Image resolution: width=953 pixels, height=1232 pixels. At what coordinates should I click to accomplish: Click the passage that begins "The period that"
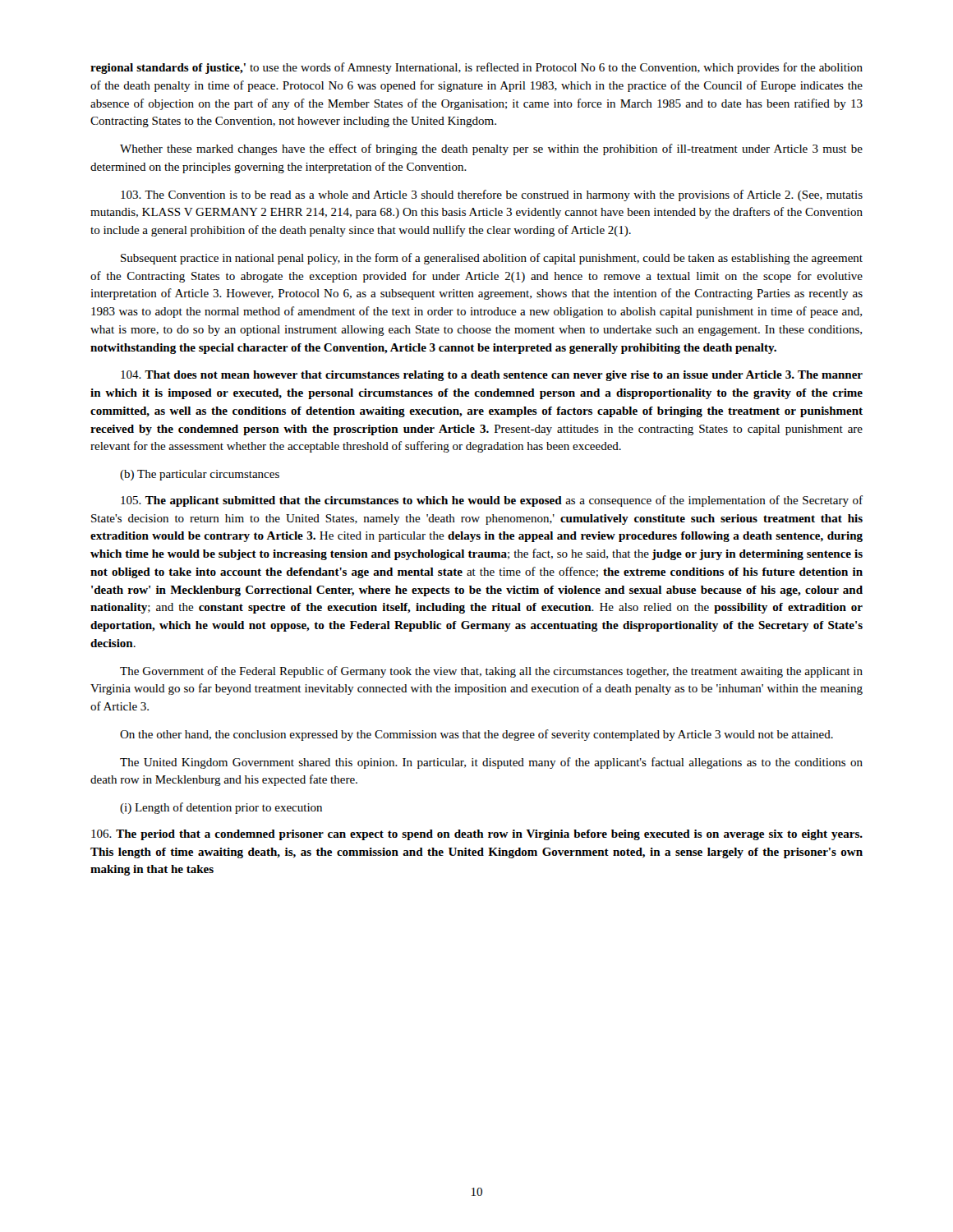(476, 851)
